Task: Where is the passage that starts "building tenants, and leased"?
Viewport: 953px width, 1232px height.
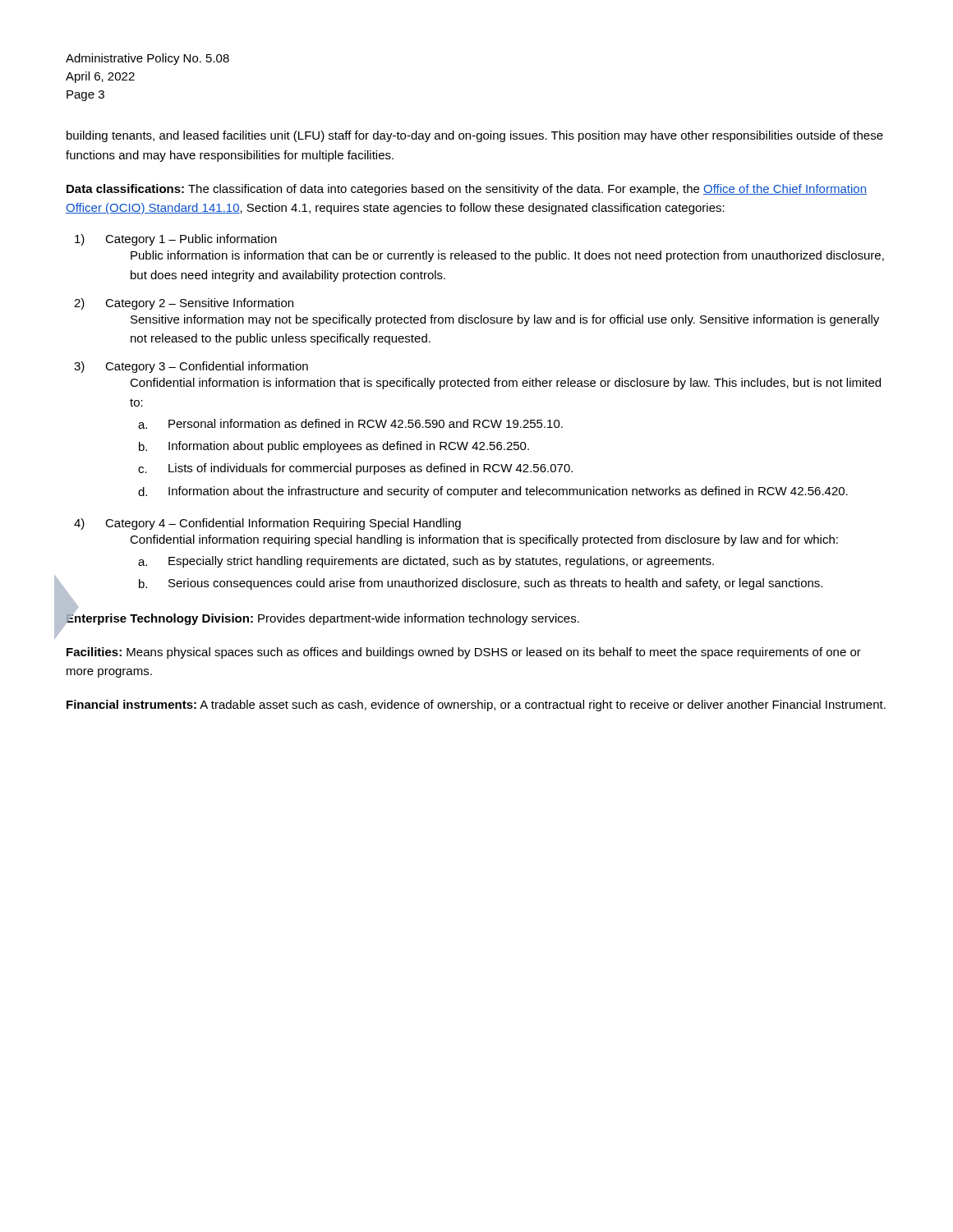Action: click(474, 145)
